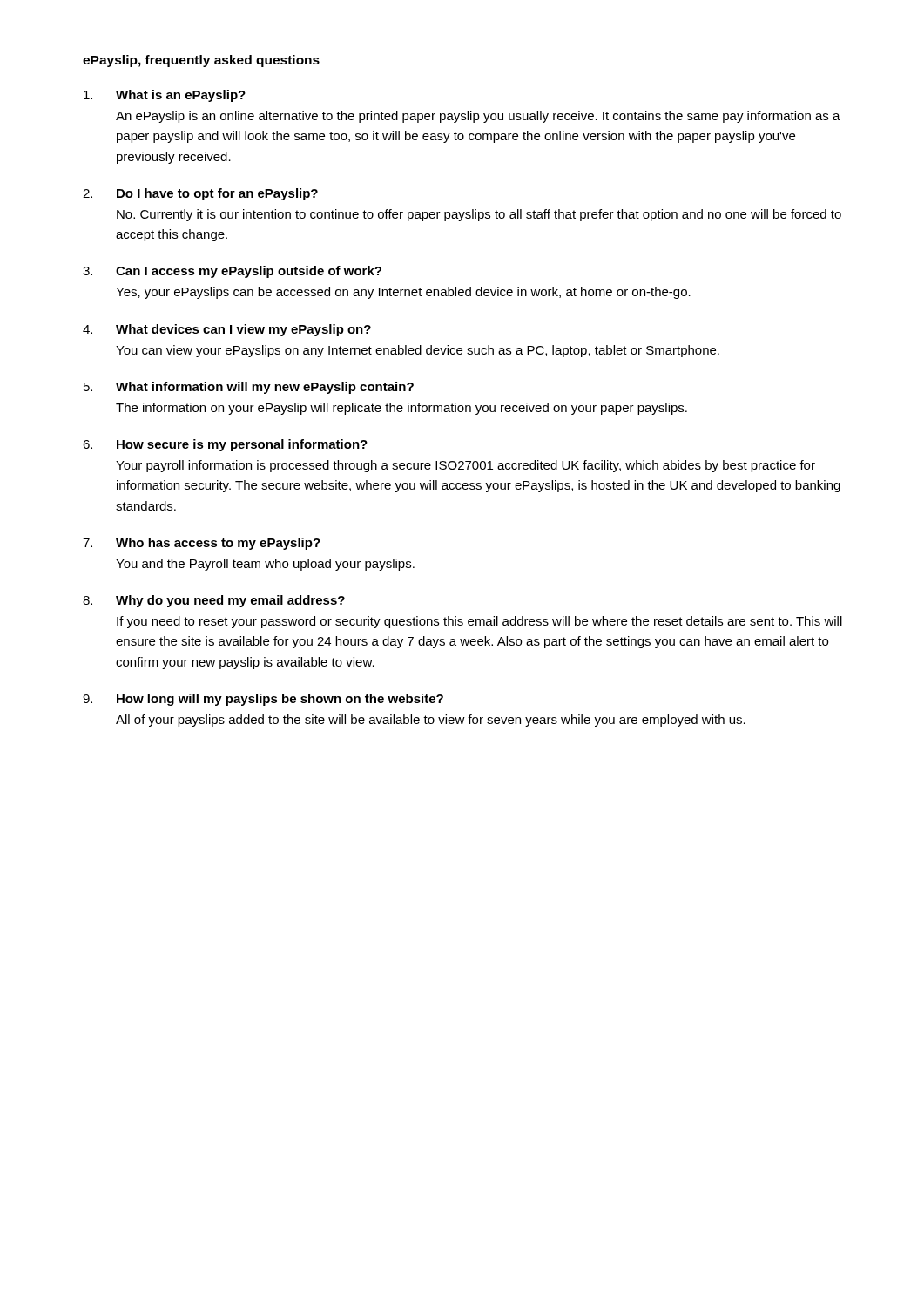
Task: Locate the block of text that opens with "2. Do I have"
Action: (x=464, y=215)
